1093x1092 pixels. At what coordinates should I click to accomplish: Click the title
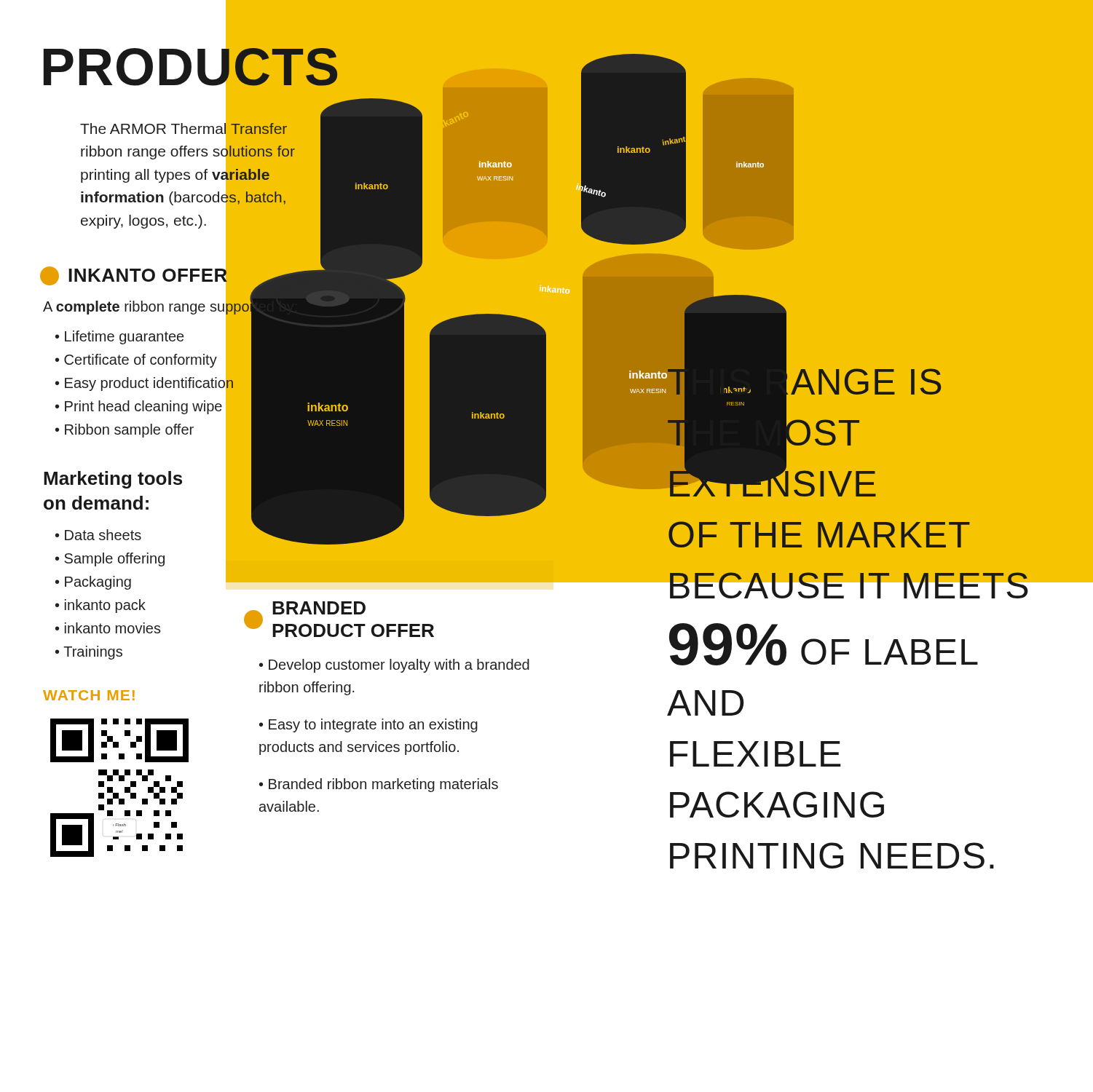(182, 68)
